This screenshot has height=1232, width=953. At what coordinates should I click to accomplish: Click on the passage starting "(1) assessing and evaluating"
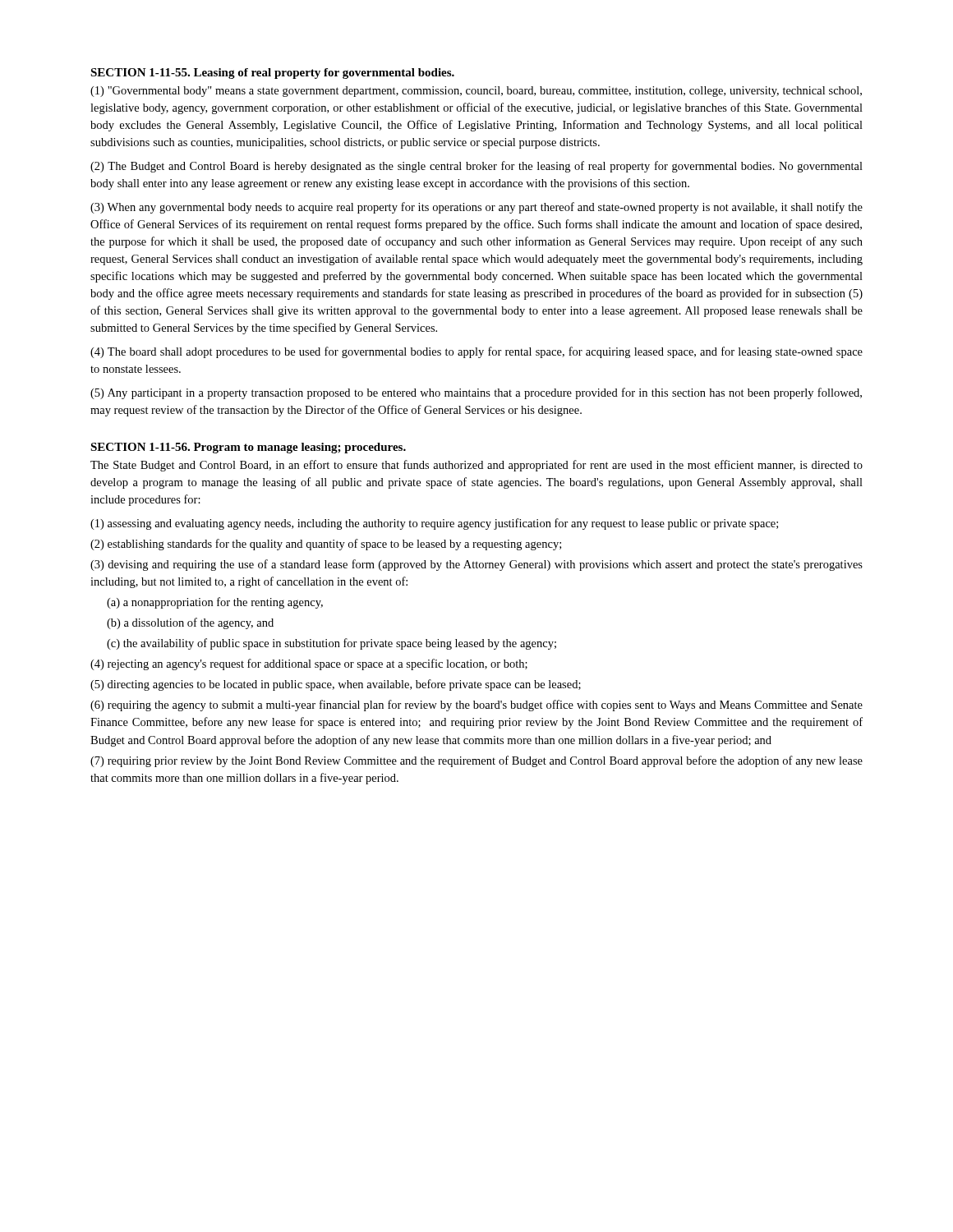point(435,523)
